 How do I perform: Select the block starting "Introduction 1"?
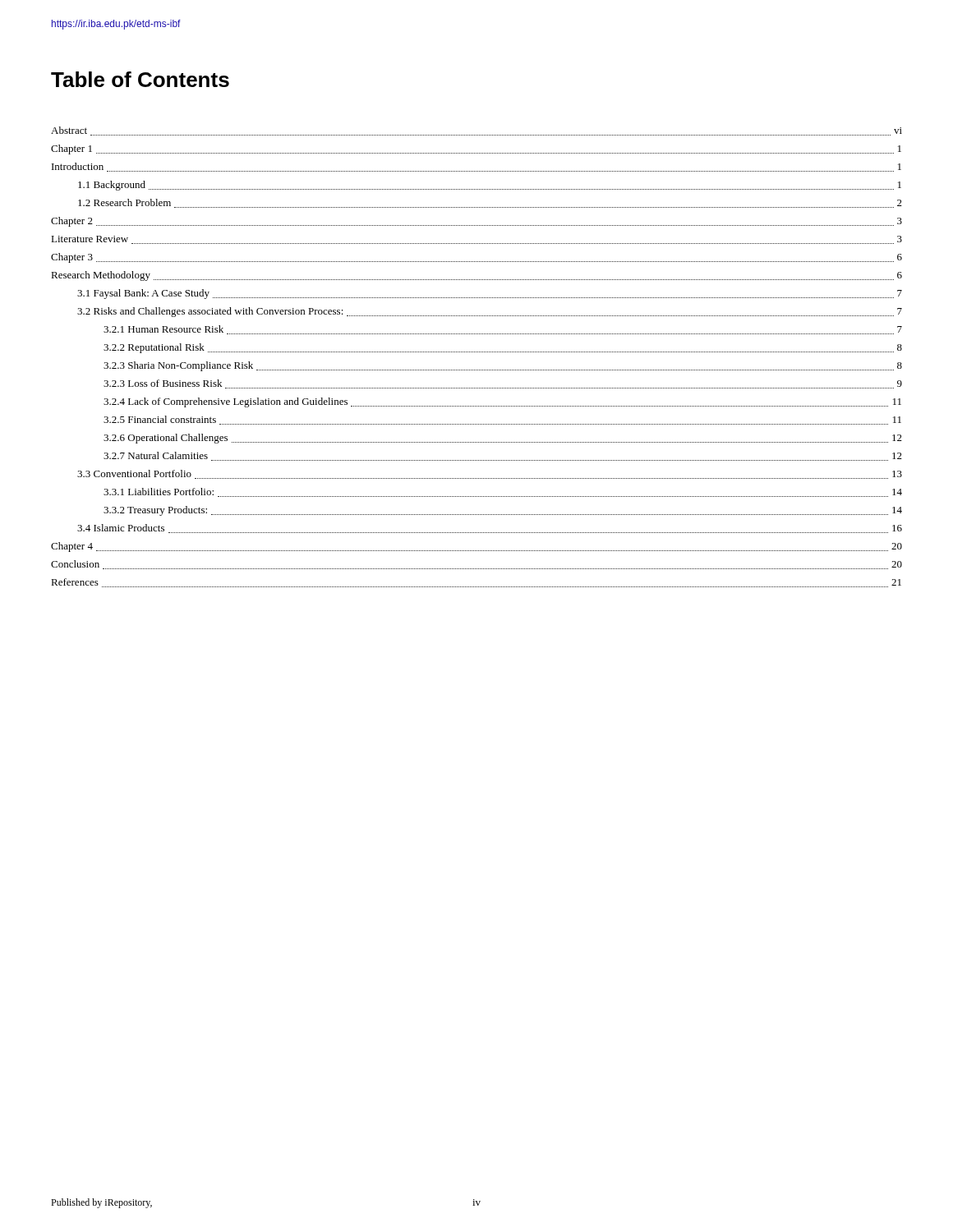[x=476, y=167]
